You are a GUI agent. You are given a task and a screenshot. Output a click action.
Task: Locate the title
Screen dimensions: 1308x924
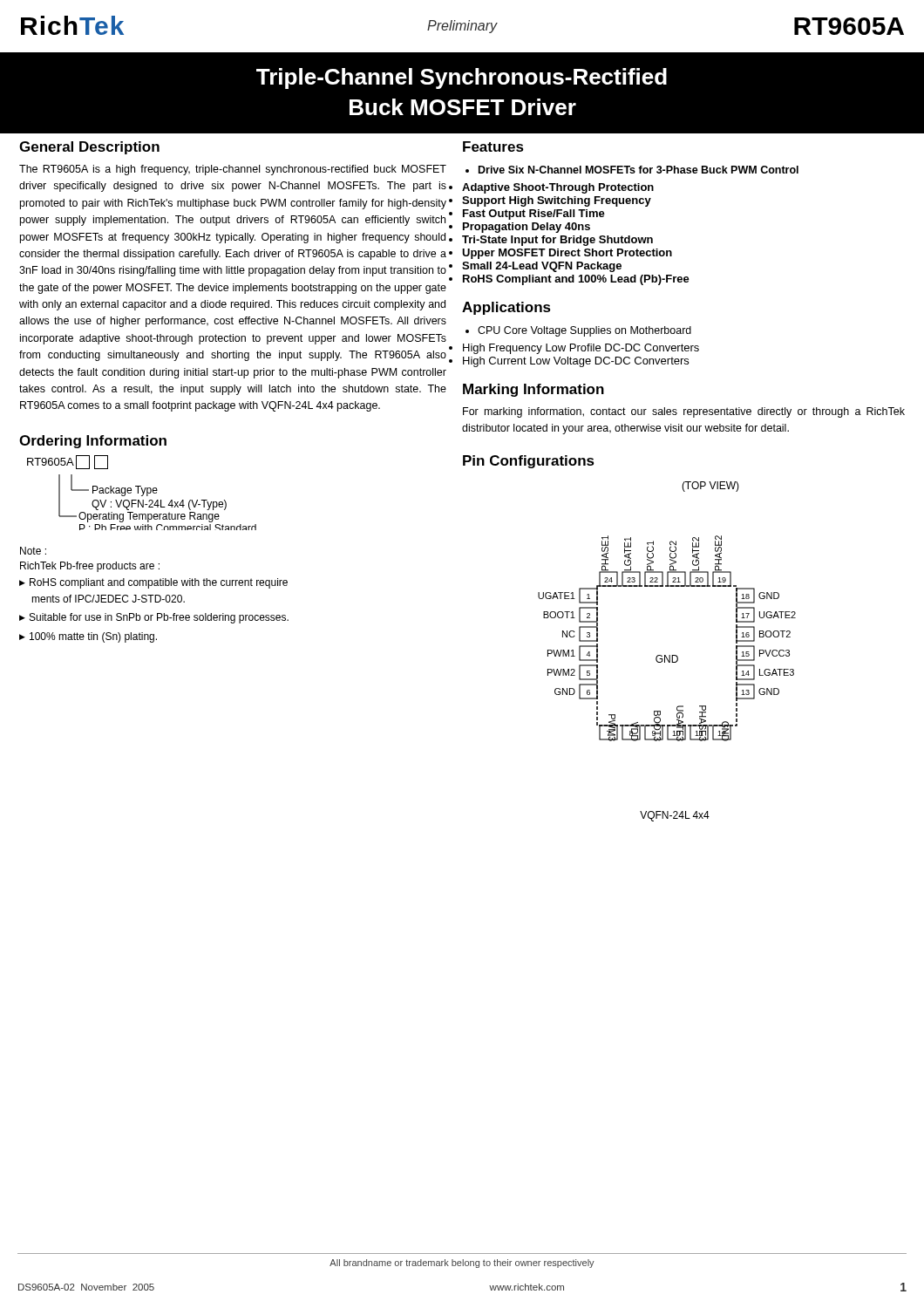pyautogui.click(x=462, y=92)
